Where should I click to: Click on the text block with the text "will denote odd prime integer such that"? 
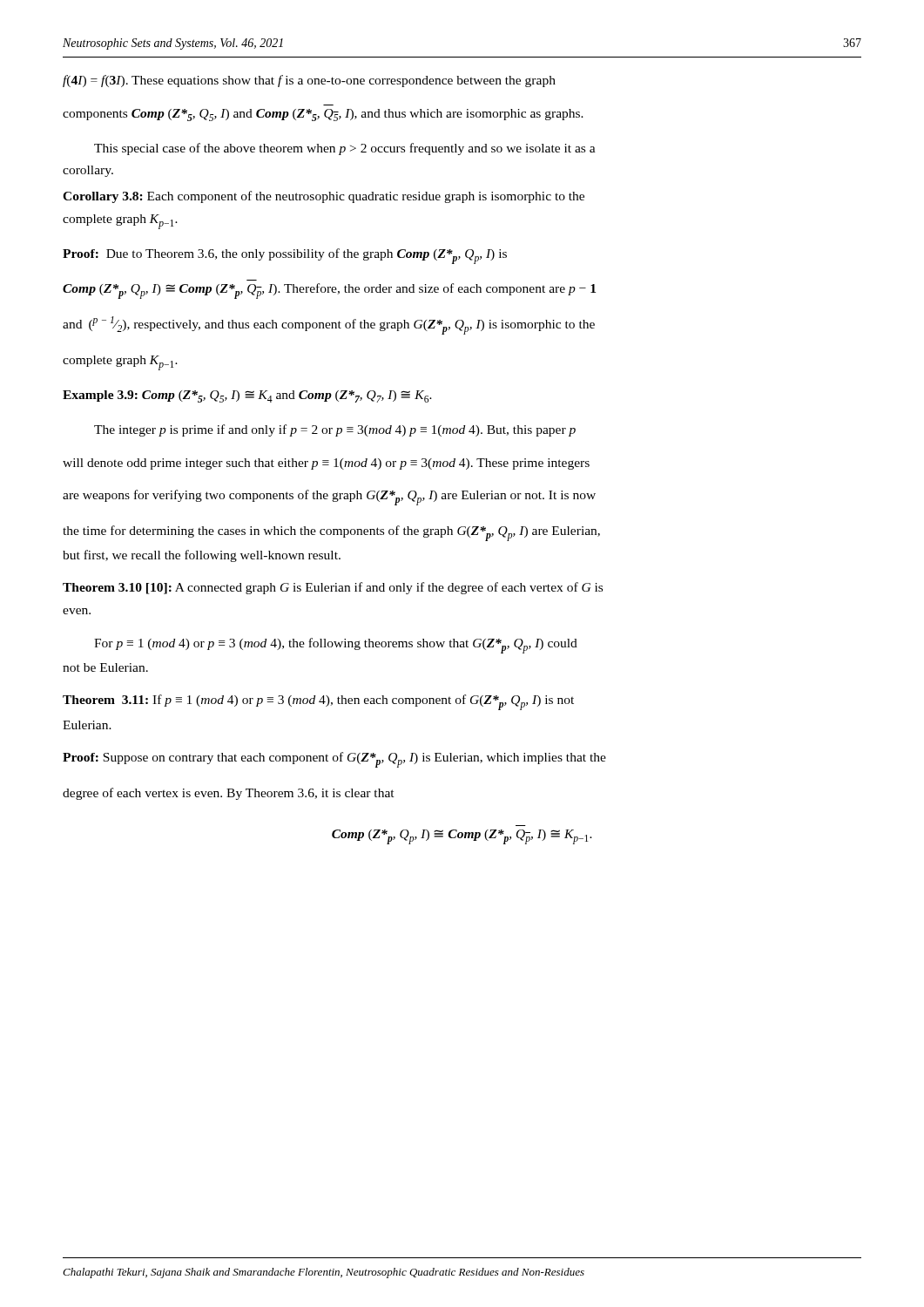326,462
